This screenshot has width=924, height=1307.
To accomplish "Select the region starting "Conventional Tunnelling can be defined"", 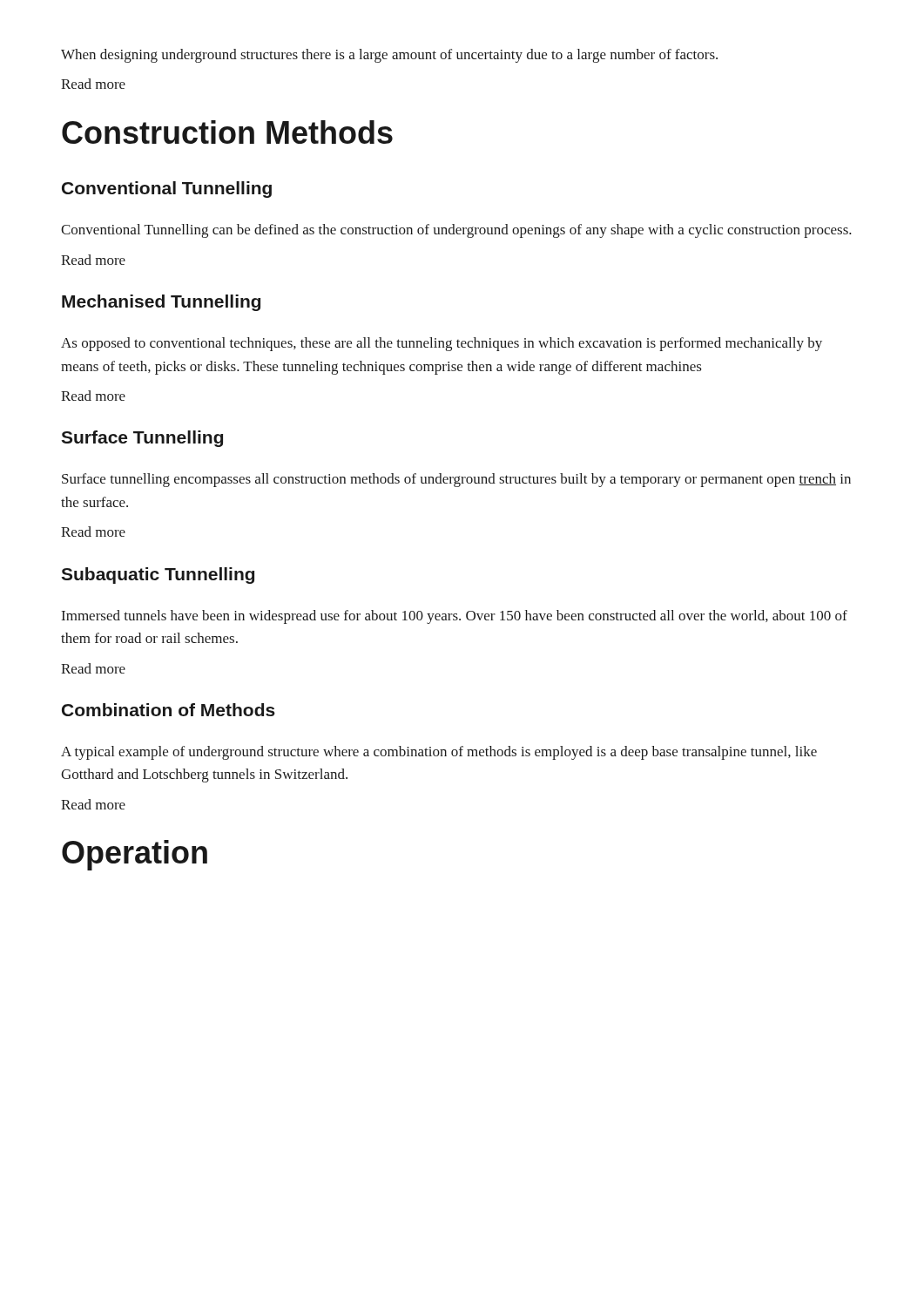I will 457,230.
